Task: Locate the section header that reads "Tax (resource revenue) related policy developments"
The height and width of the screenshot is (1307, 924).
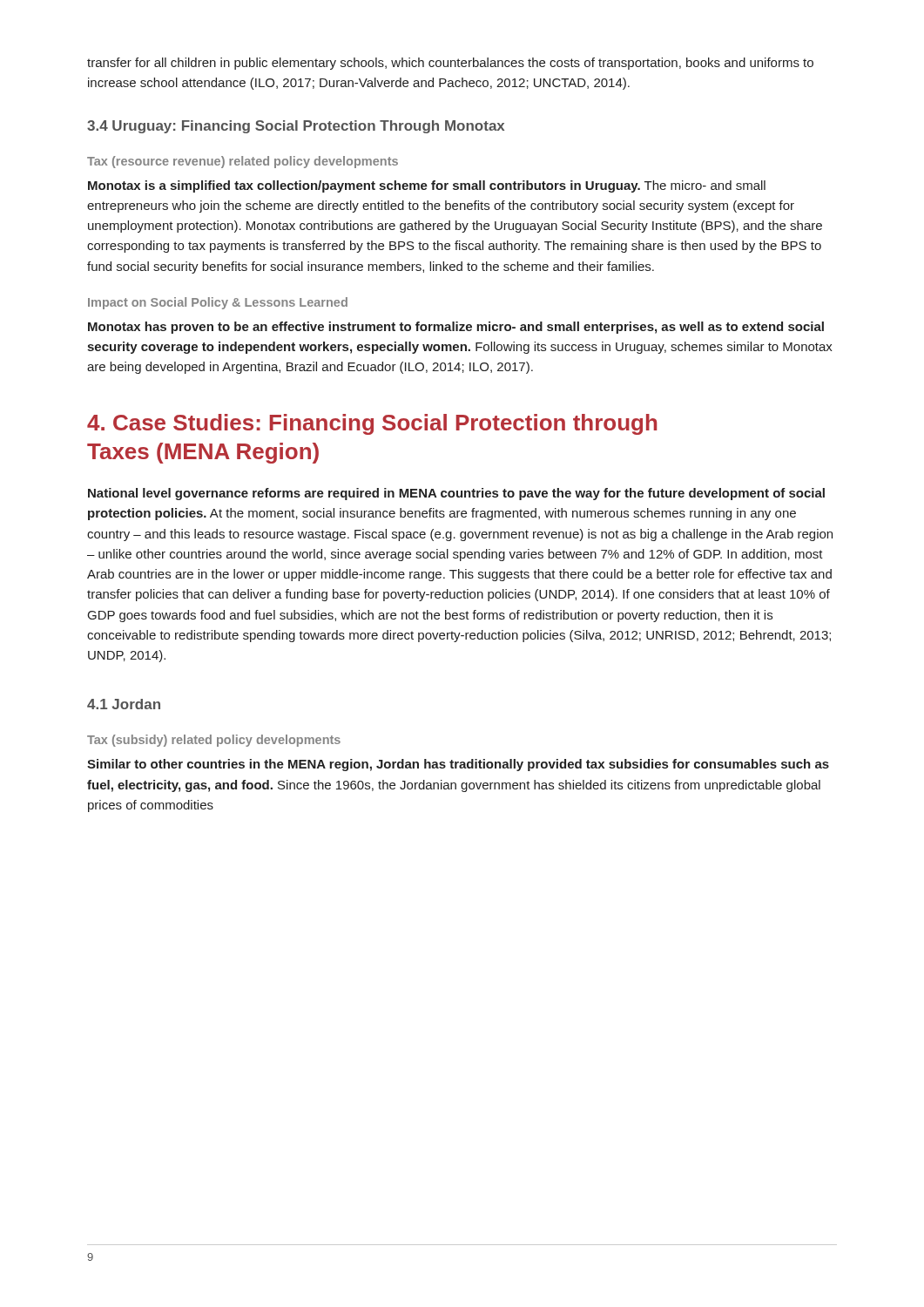Action: (x=243, y=161)
